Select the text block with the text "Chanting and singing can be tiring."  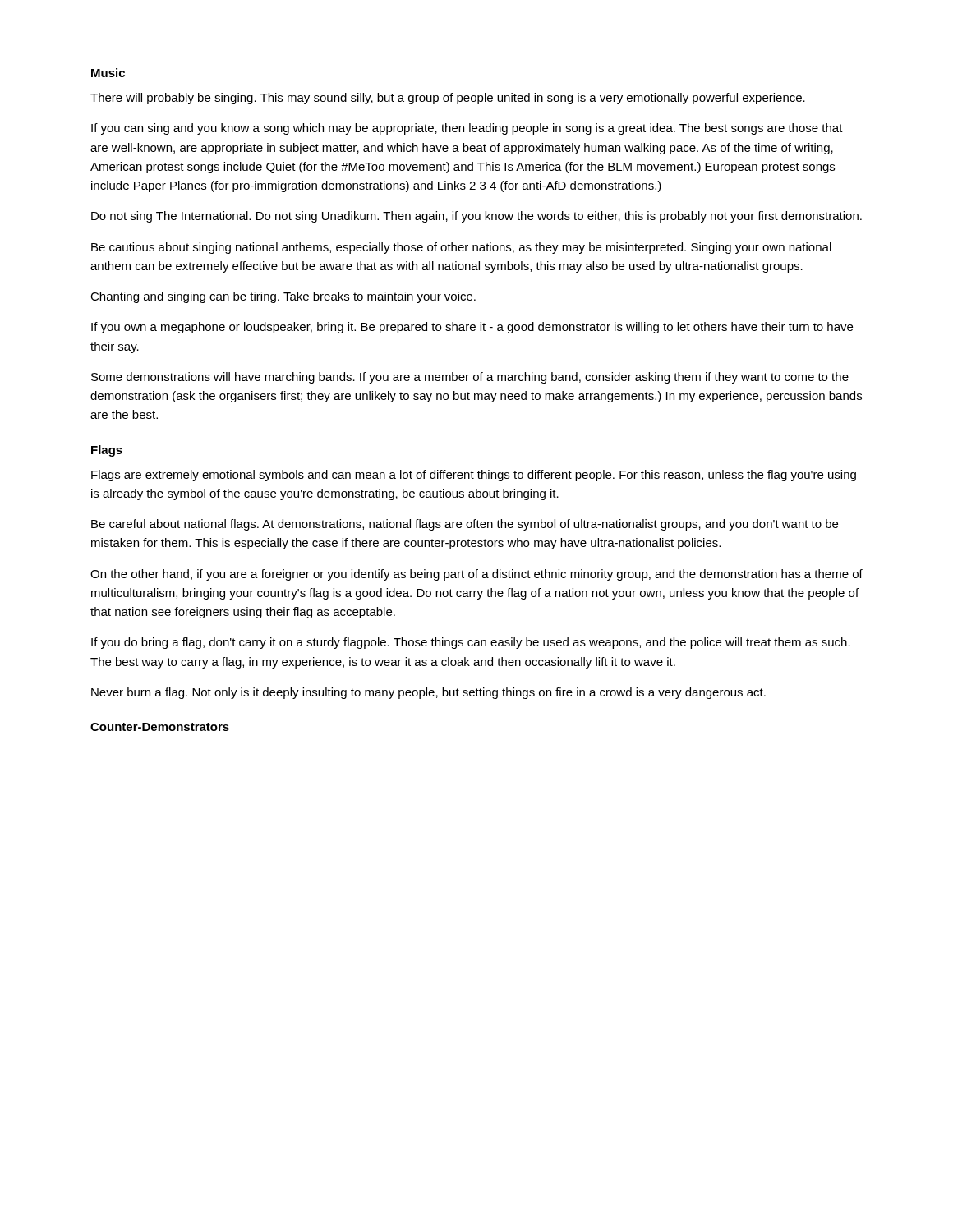point(283,296)
